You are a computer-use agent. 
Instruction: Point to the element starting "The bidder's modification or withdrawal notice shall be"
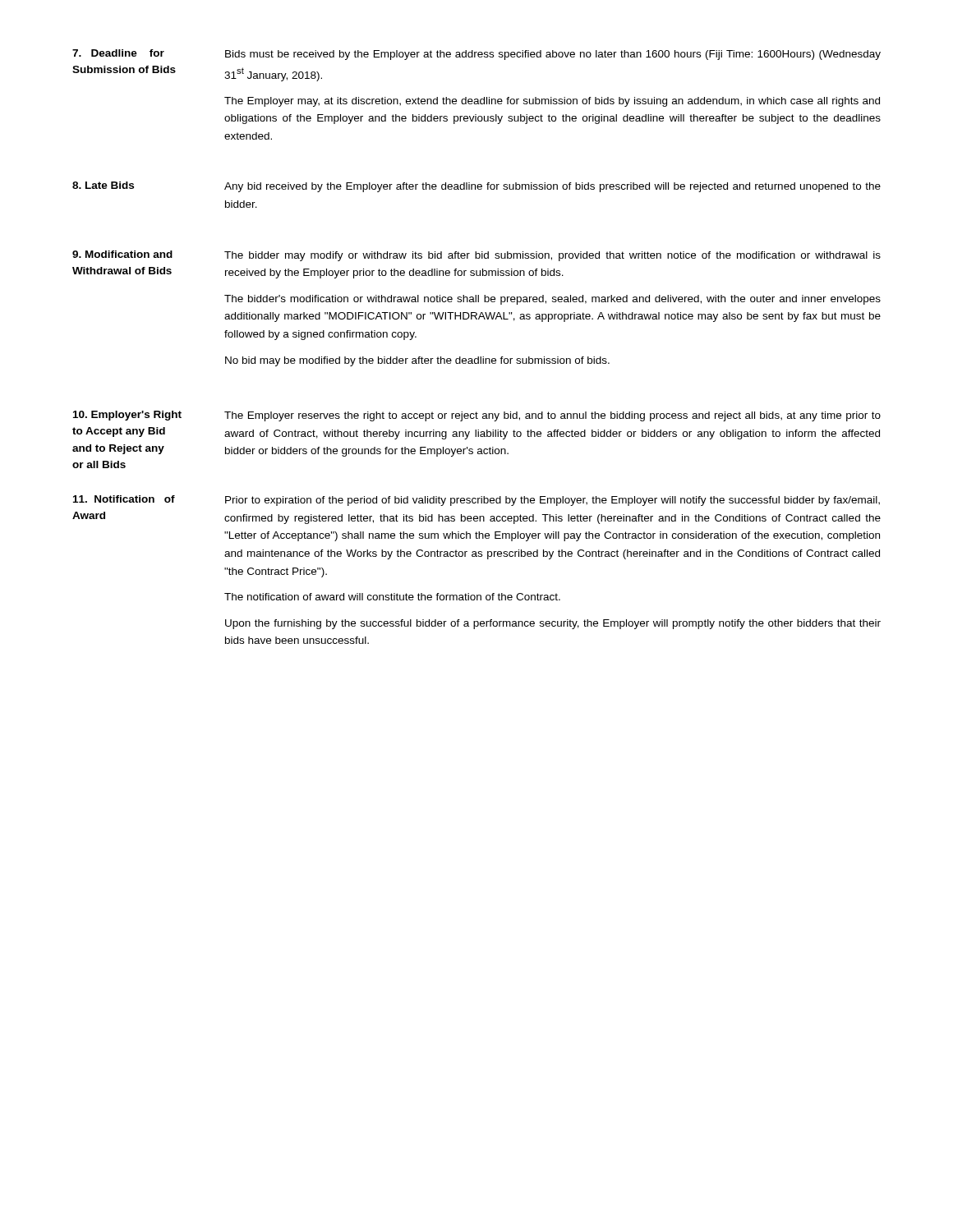[x=552, y=316]
